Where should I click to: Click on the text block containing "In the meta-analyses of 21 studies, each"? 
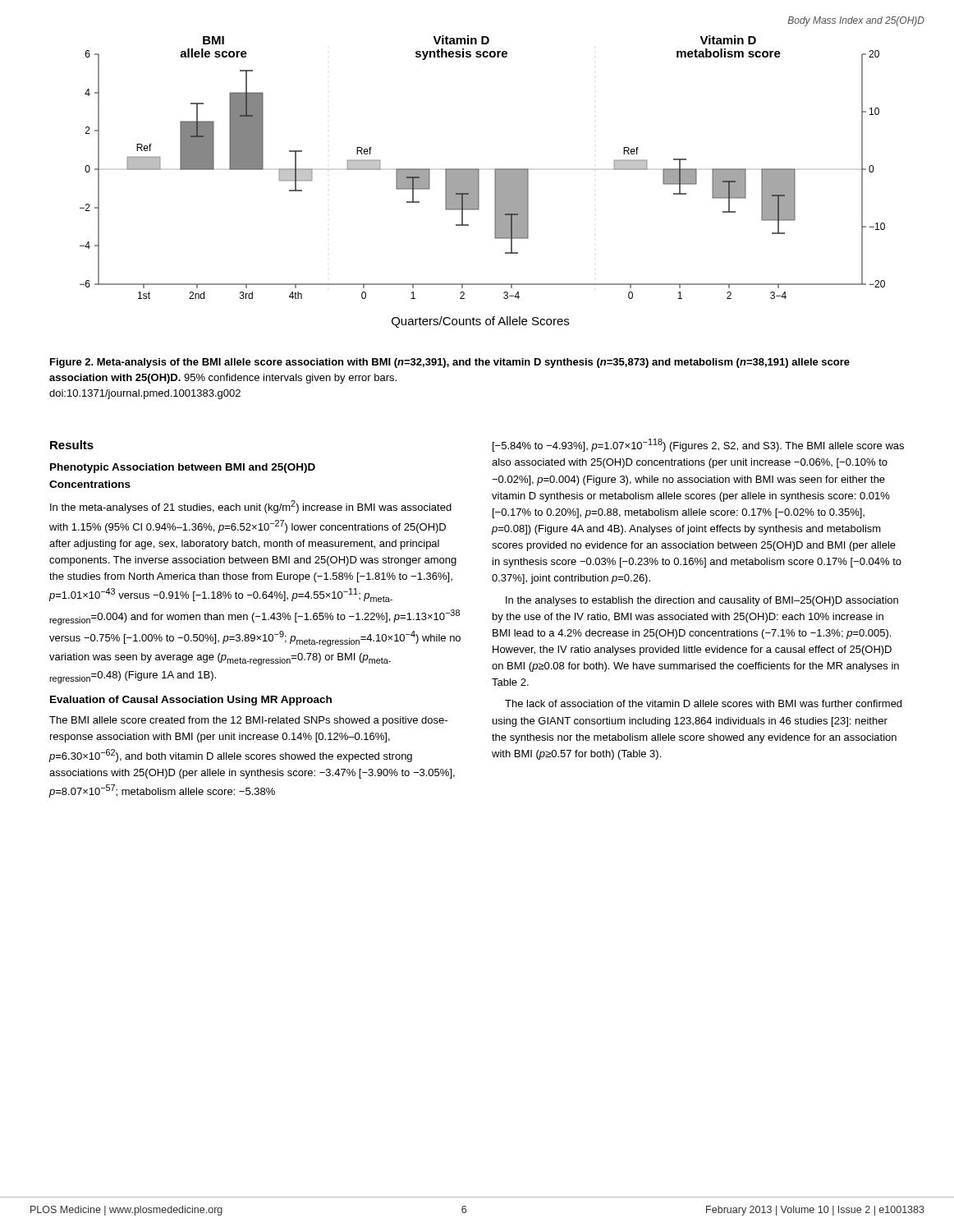(256, 591)
